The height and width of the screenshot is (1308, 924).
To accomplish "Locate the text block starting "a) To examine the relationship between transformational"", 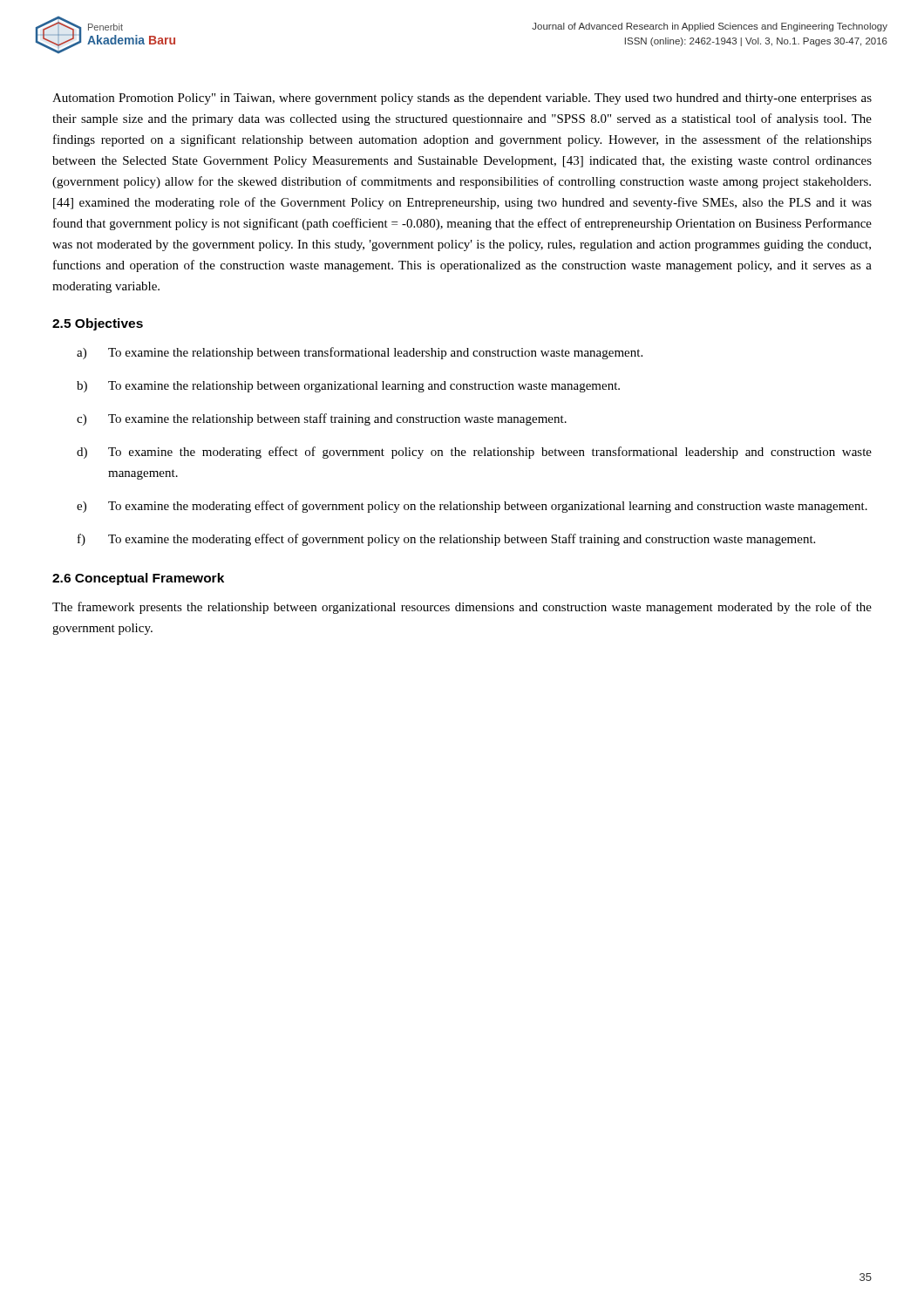I will [462, 352].
